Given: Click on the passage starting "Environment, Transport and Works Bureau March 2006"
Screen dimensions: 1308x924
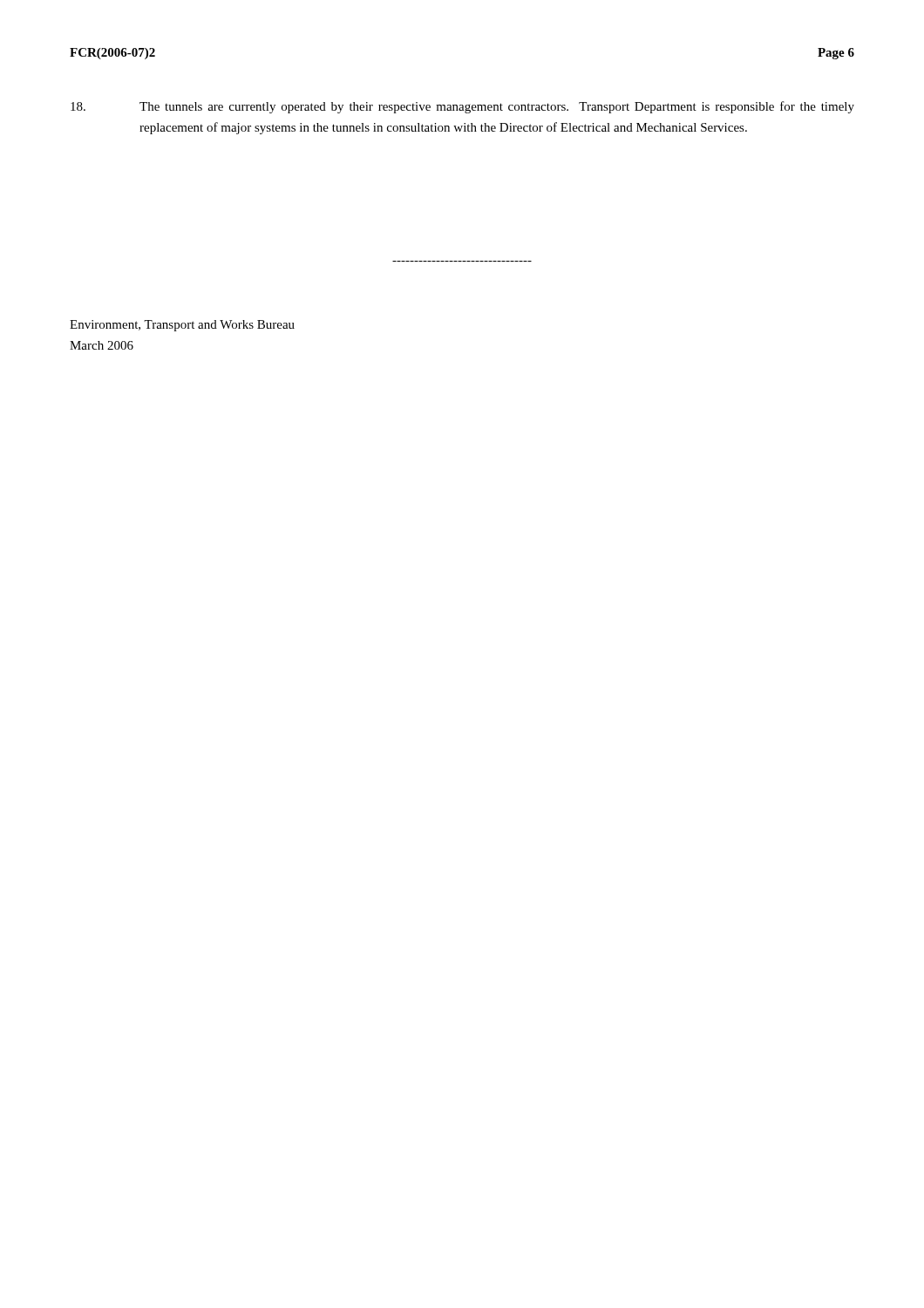Looking at the screenshot, I should tap(182, 335).
